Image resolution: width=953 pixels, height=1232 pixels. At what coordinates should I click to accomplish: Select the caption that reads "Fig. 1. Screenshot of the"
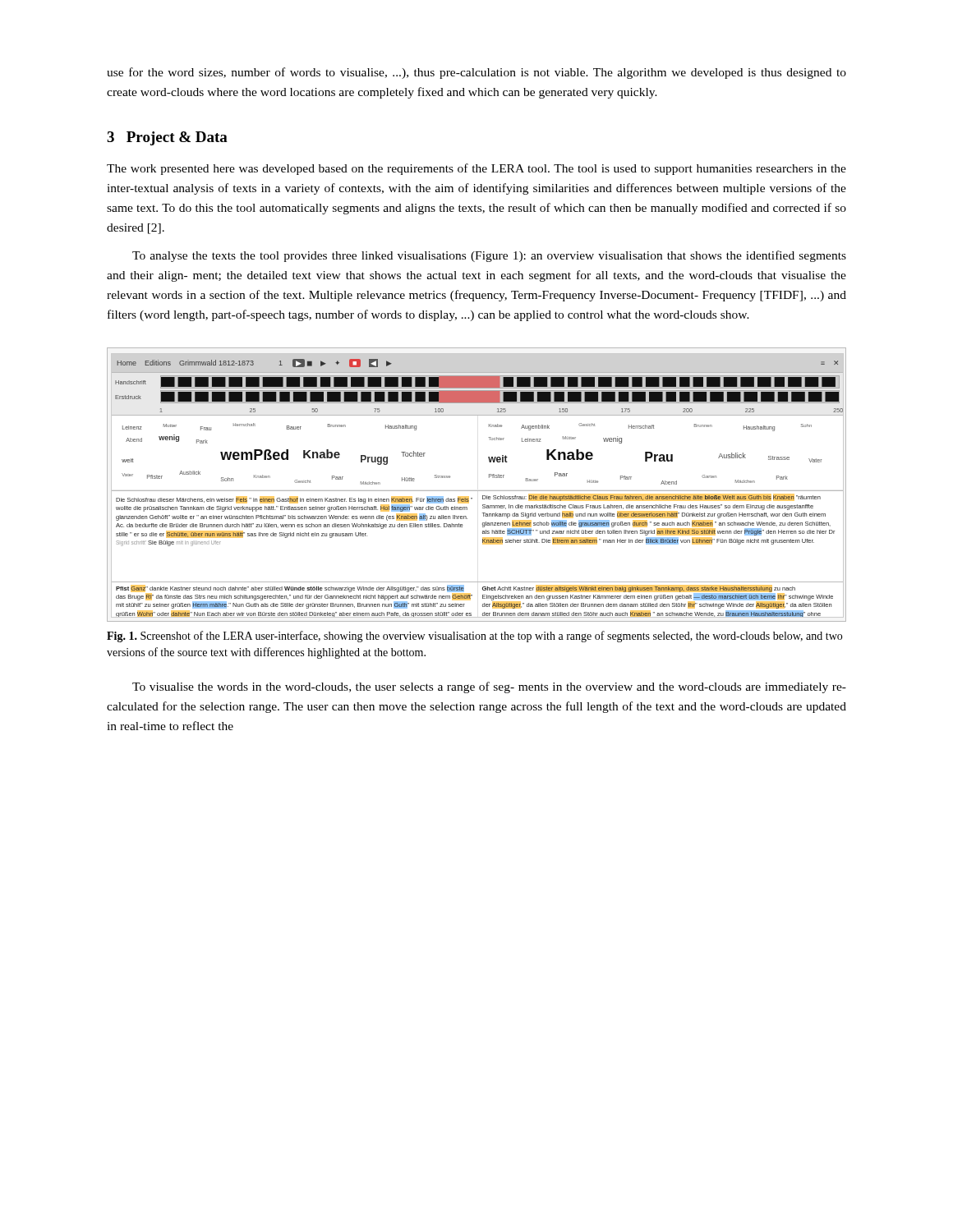pyautogui.click(x=476, y=645)
